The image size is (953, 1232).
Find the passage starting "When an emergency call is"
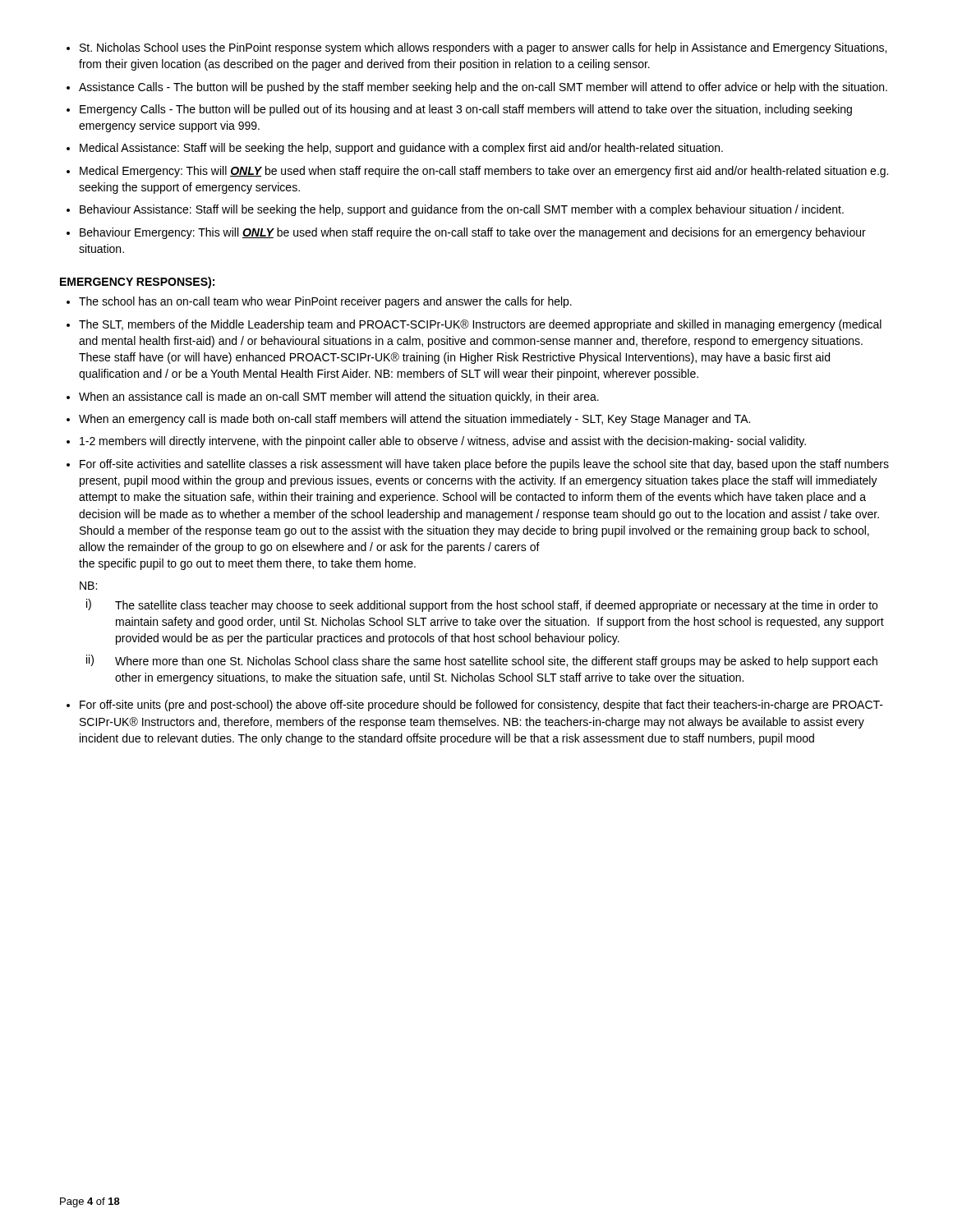pyautogui.click(x=415, y=419)
